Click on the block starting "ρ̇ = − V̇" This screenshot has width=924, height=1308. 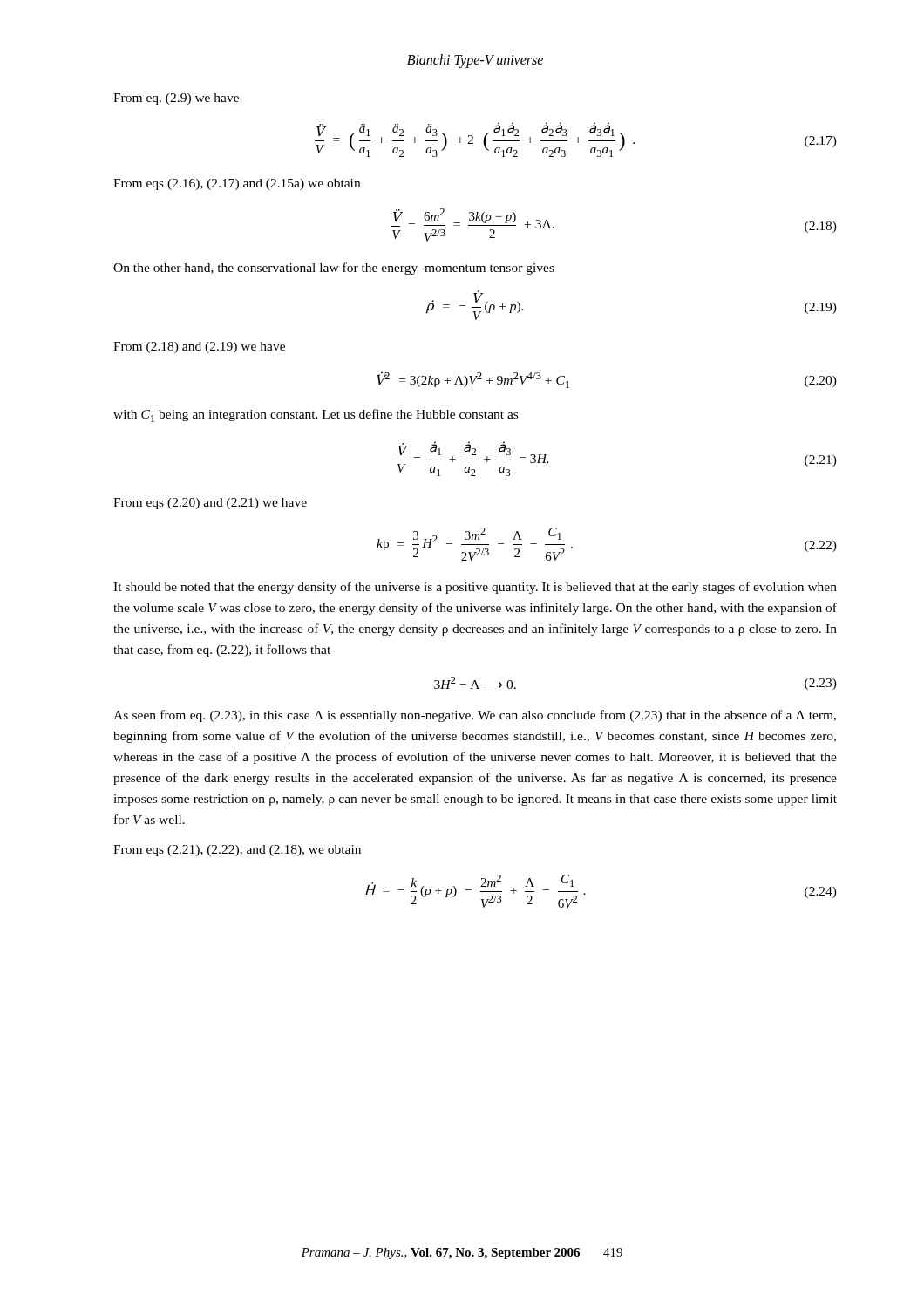pyautogui.click(x=477, y=307)
